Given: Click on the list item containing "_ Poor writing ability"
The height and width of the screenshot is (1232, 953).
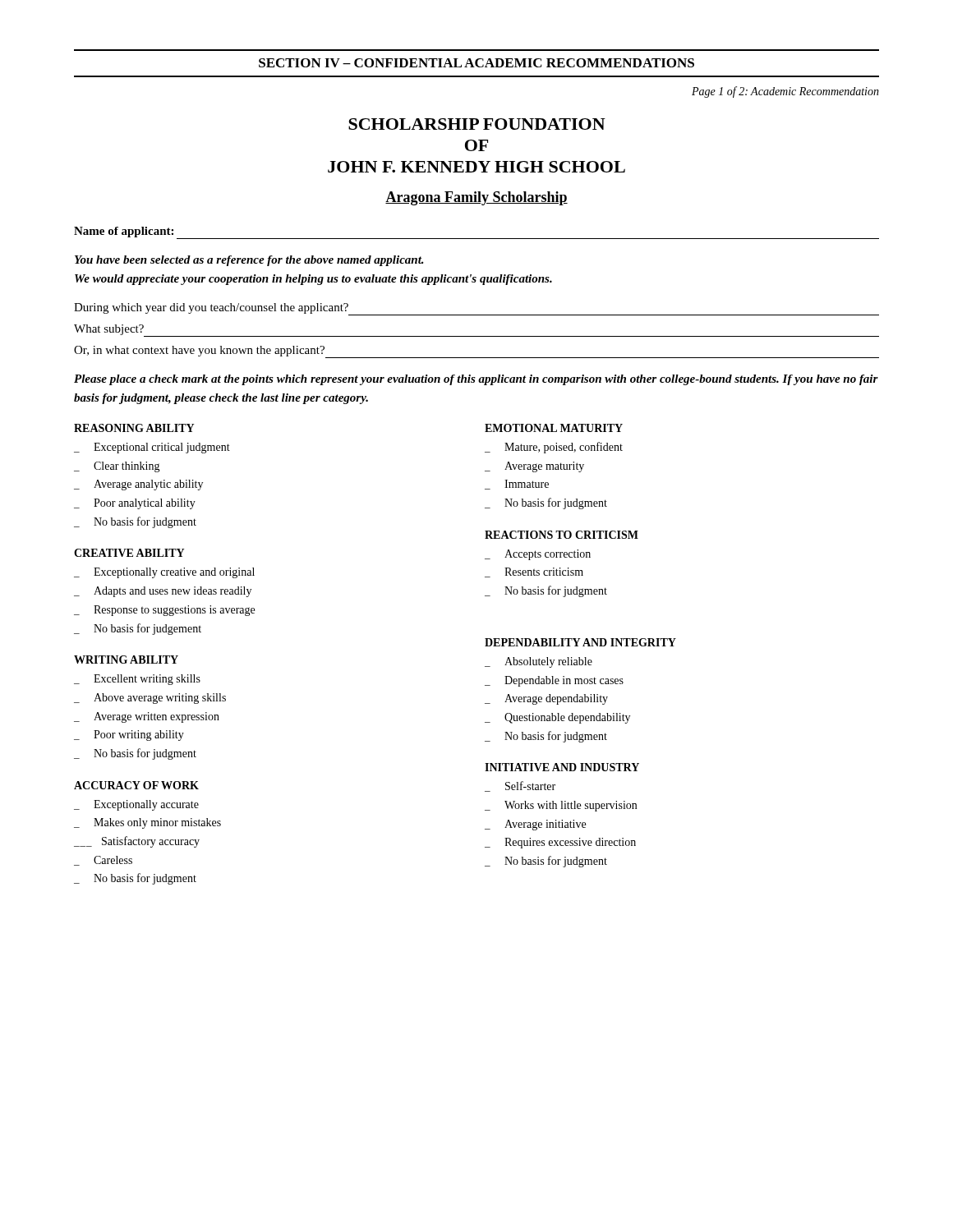Looking at the screenshot, I should click(x=129, y=735).
